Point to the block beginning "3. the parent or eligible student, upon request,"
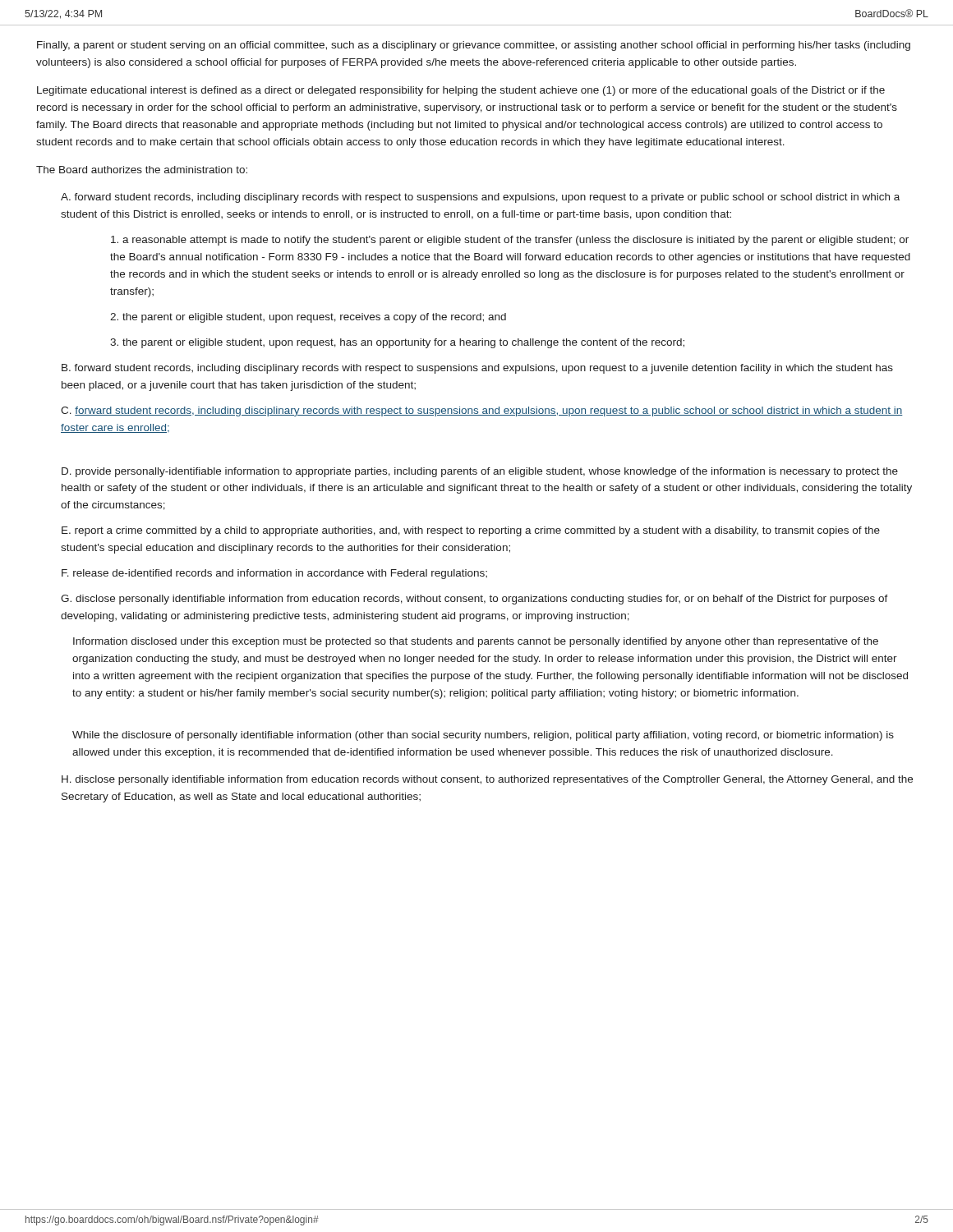This screenshot has width=953, height=1232. 398,342
